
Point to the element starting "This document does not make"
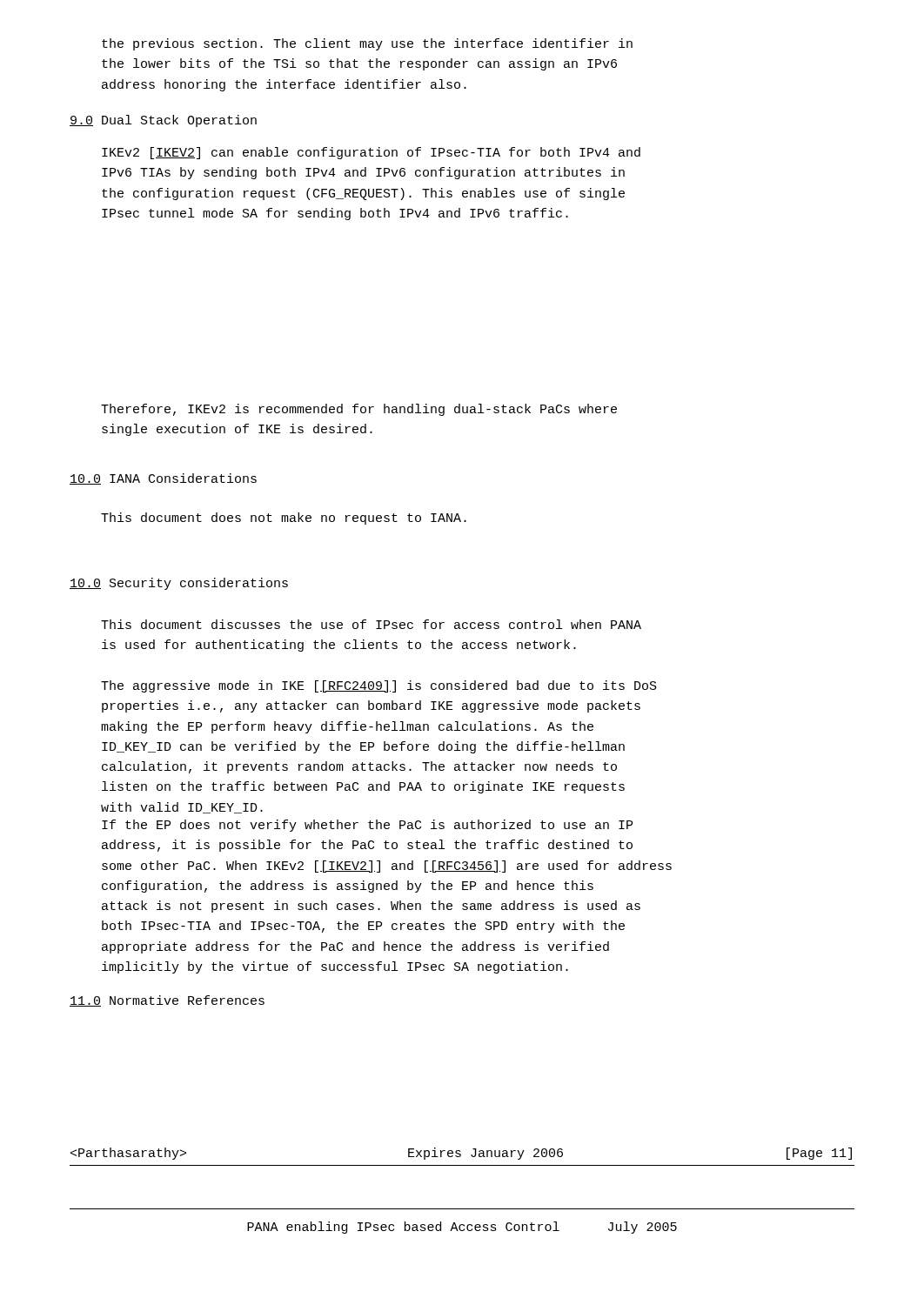coord(285,519)
